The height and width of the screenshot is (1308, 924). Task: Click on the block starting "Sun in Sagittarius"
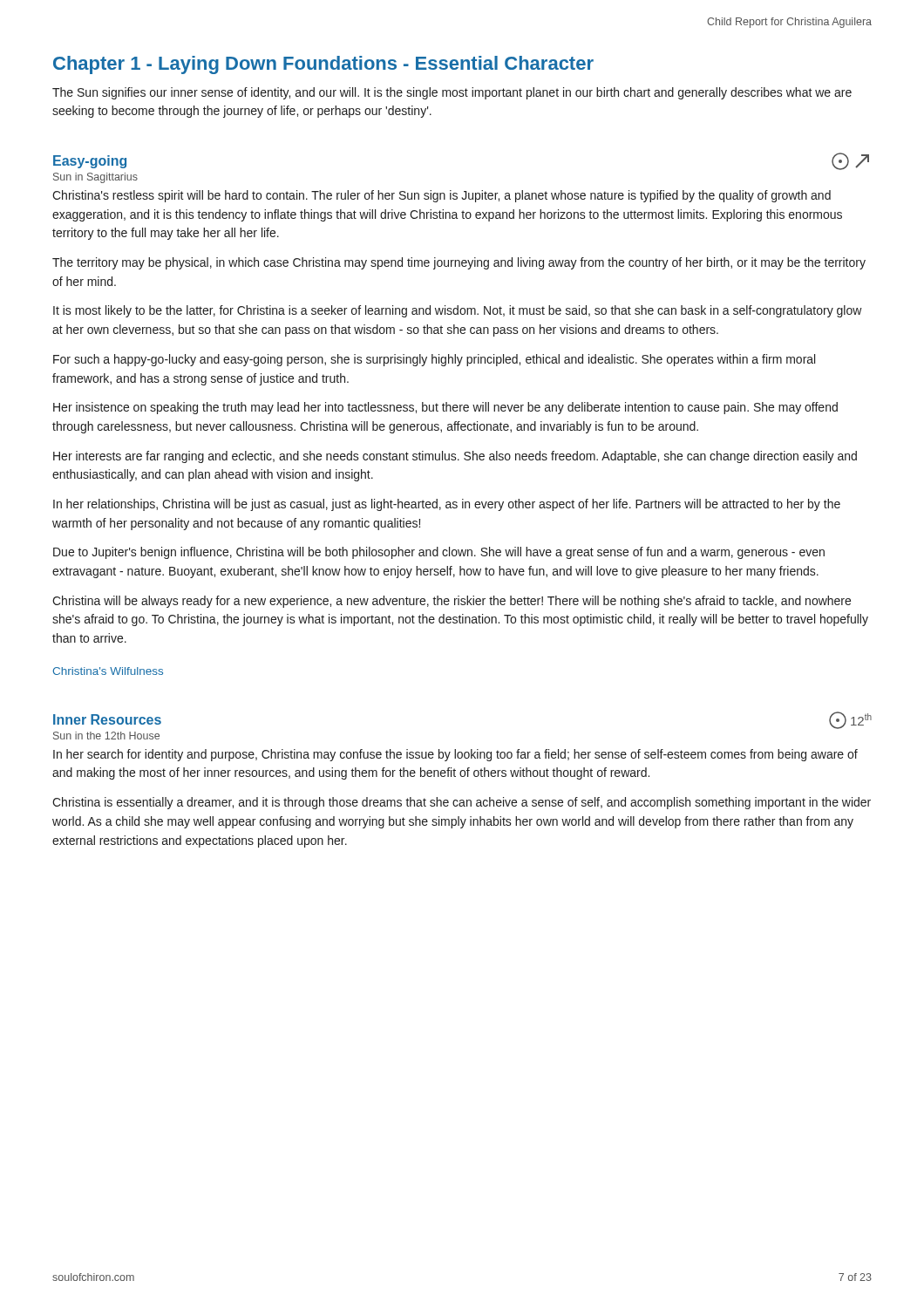pos(95,177)
